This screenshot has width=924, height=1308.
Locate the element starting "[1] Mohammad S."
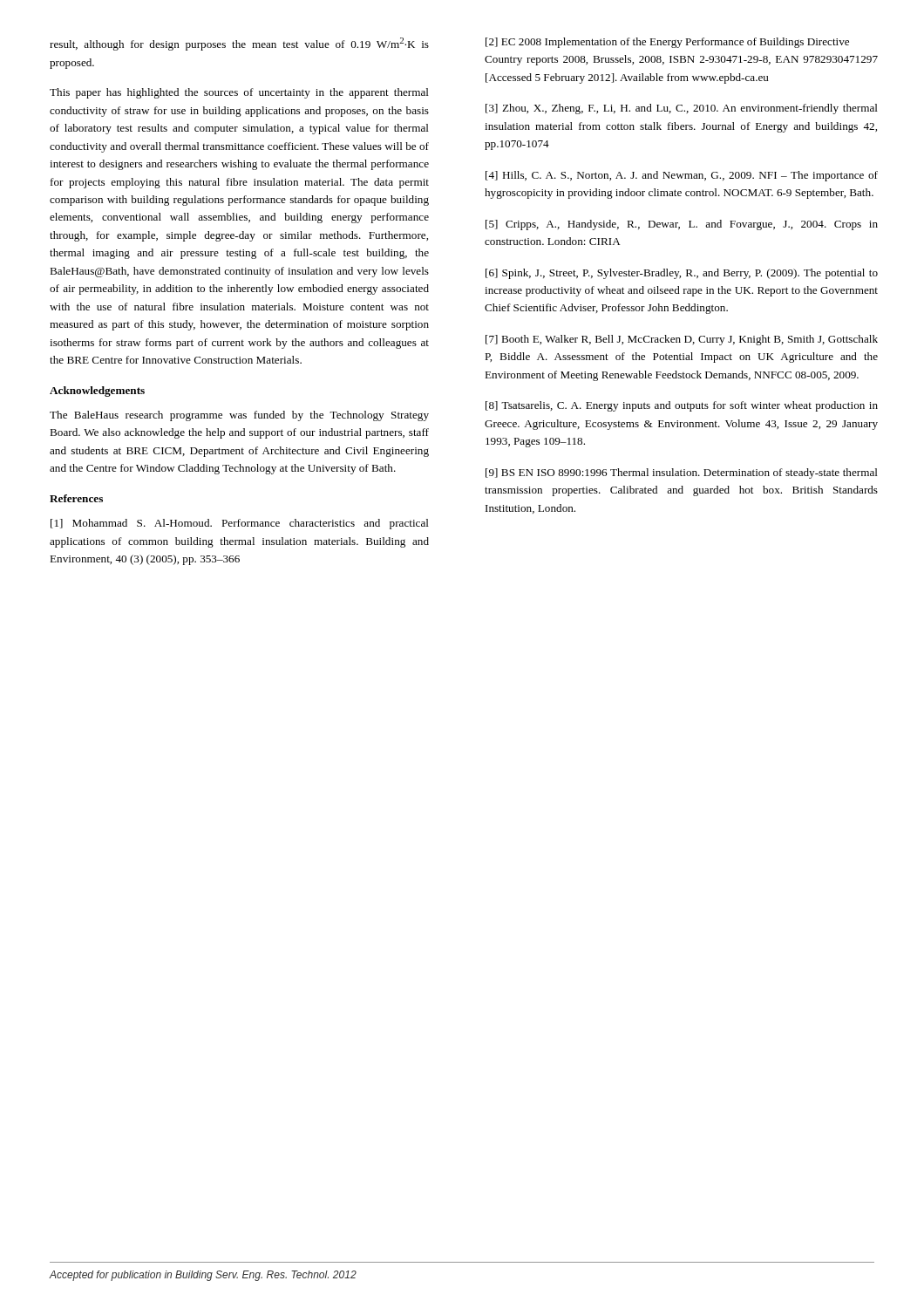pos(239,541)
